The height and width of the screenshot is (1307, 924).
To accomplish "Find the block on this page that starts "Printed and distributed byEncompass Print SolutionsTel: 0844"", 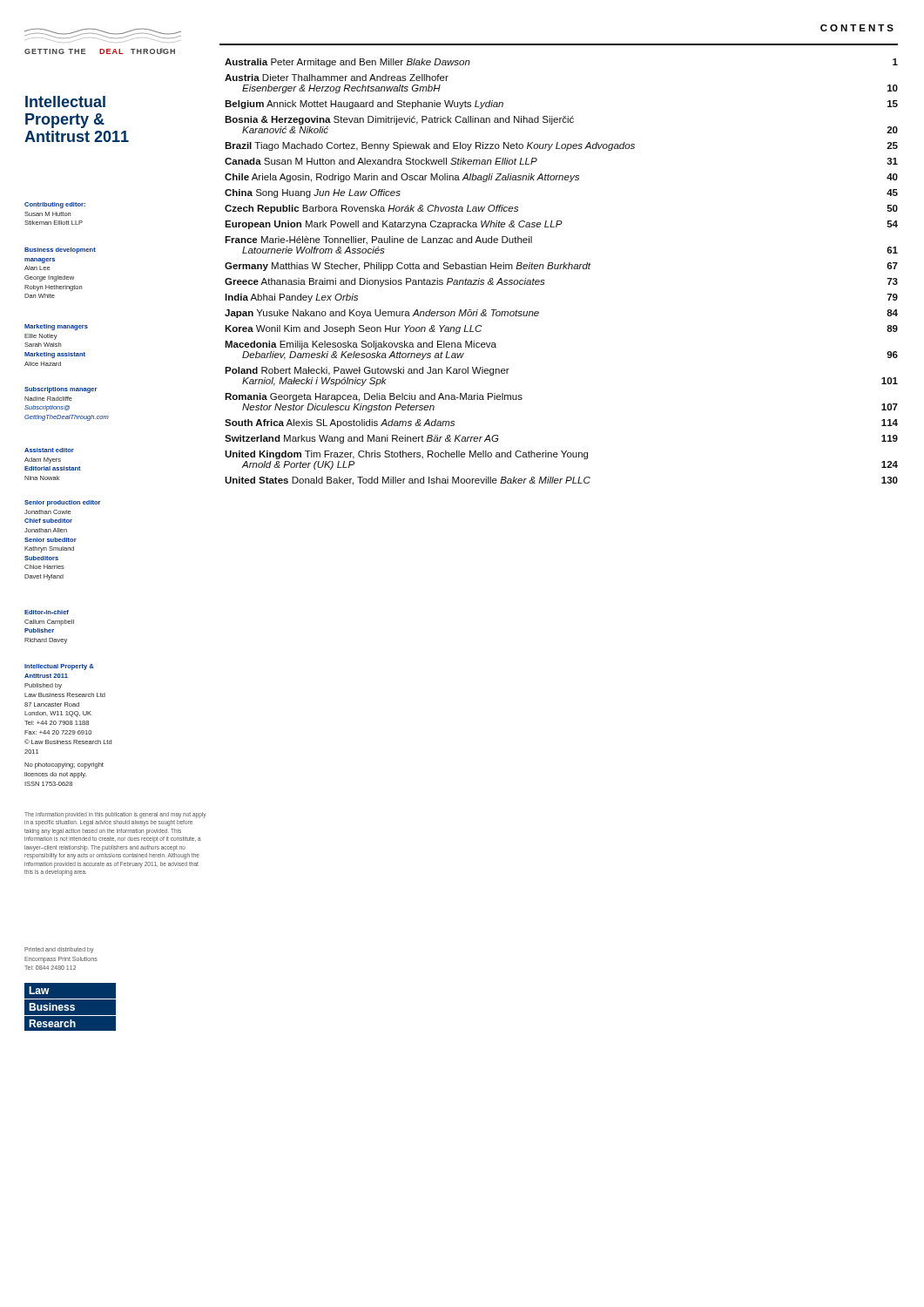I will coord(61,958).
